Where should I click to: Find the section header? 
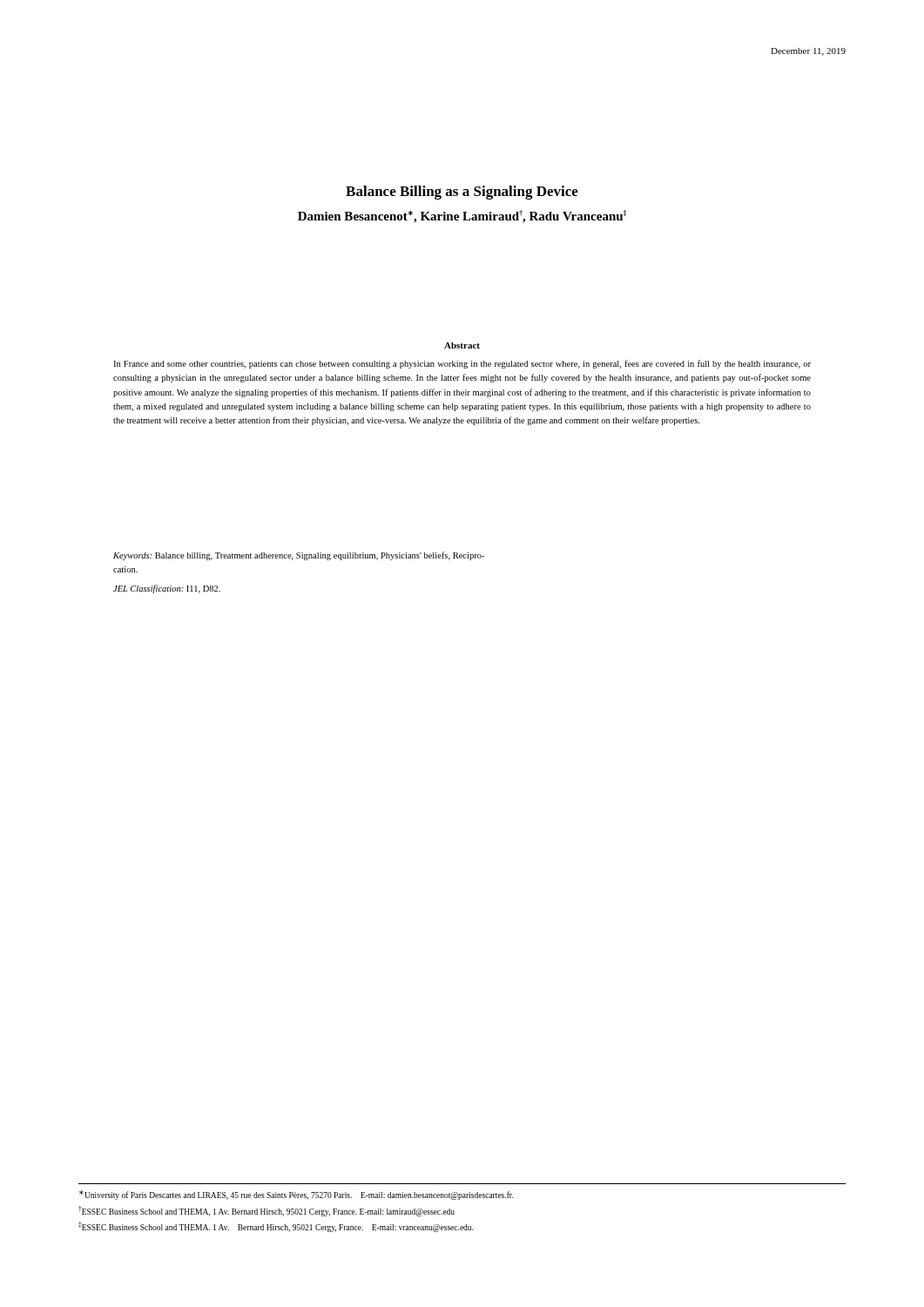click(x=462, y=384)
